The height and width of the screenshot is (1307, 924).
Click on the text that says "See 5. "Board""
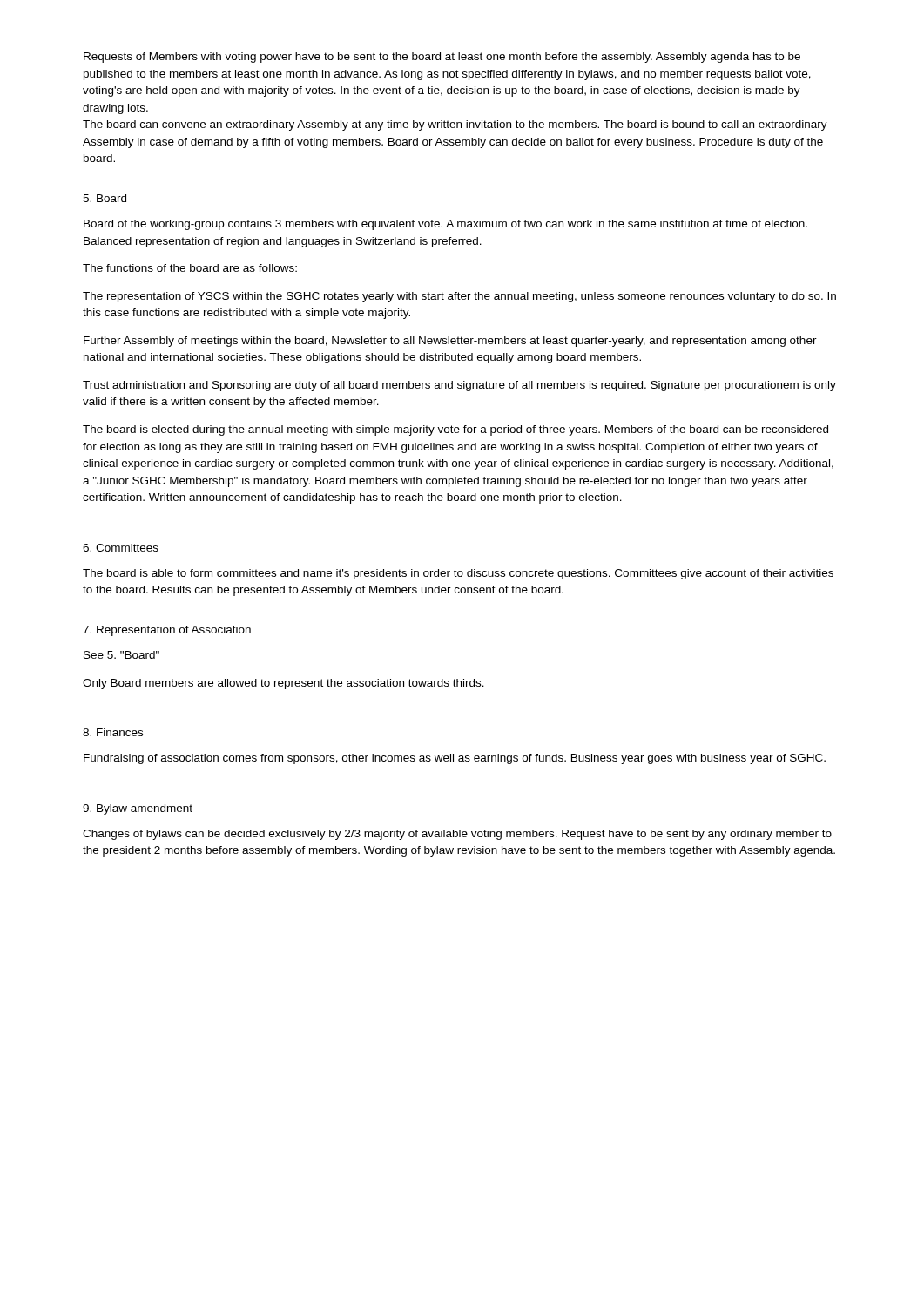tap(121, 655)
